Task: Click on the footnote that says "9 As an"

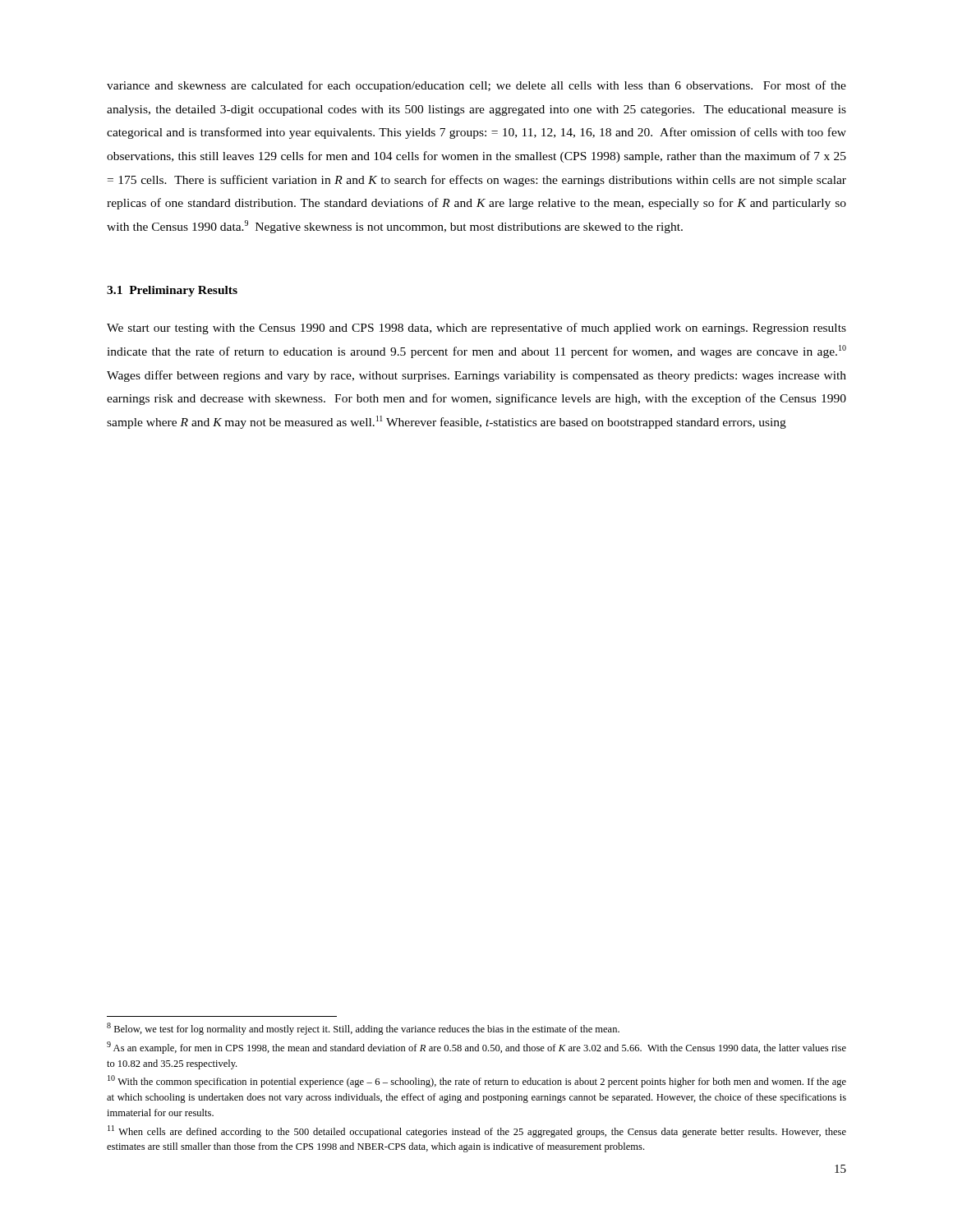Action: click(476, 1055)
